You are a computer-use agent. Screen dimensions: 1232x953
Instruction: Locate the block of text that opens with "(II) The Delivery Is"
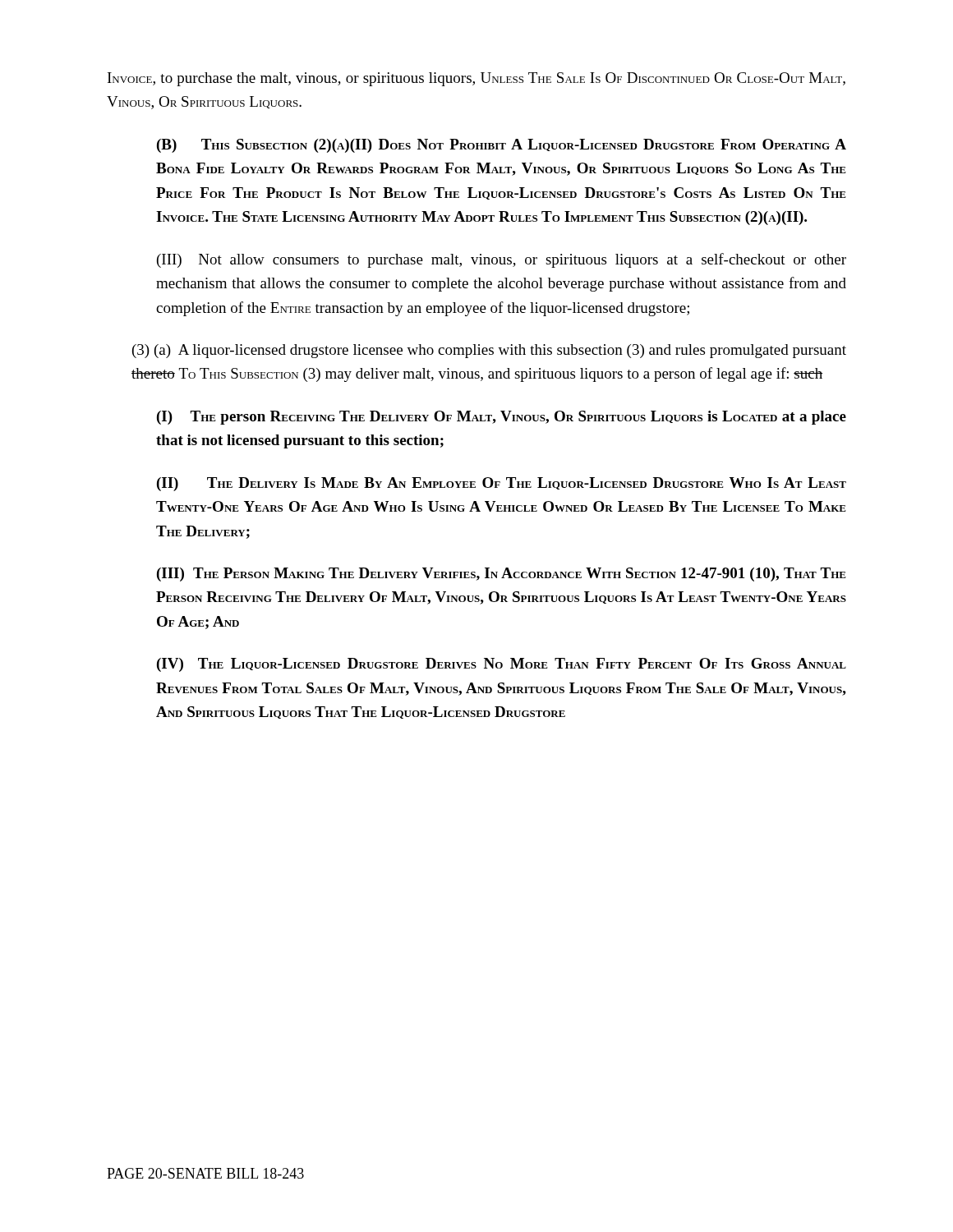click(501, 506)
